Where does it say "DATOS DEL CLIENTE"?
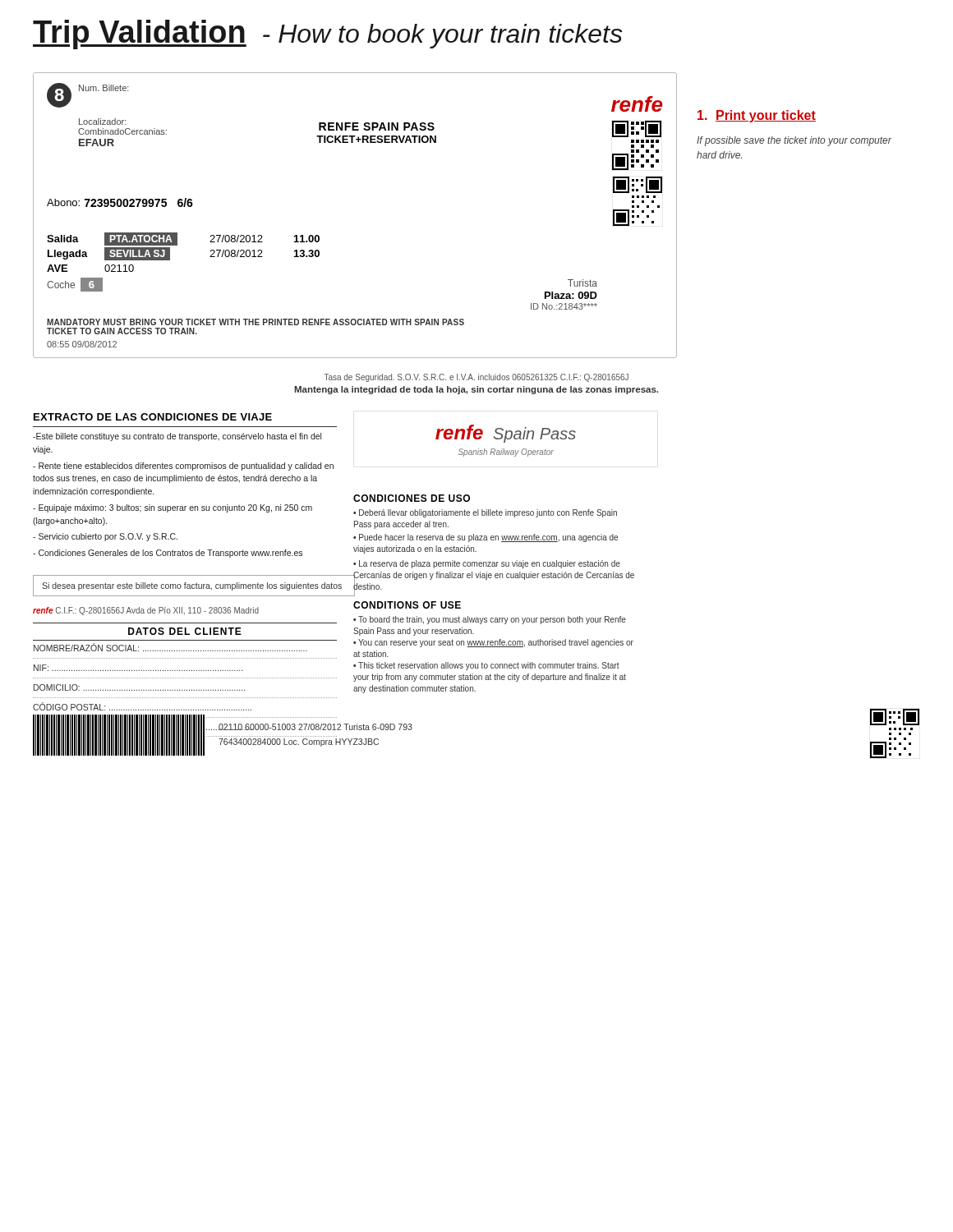 tap(185, 632)
